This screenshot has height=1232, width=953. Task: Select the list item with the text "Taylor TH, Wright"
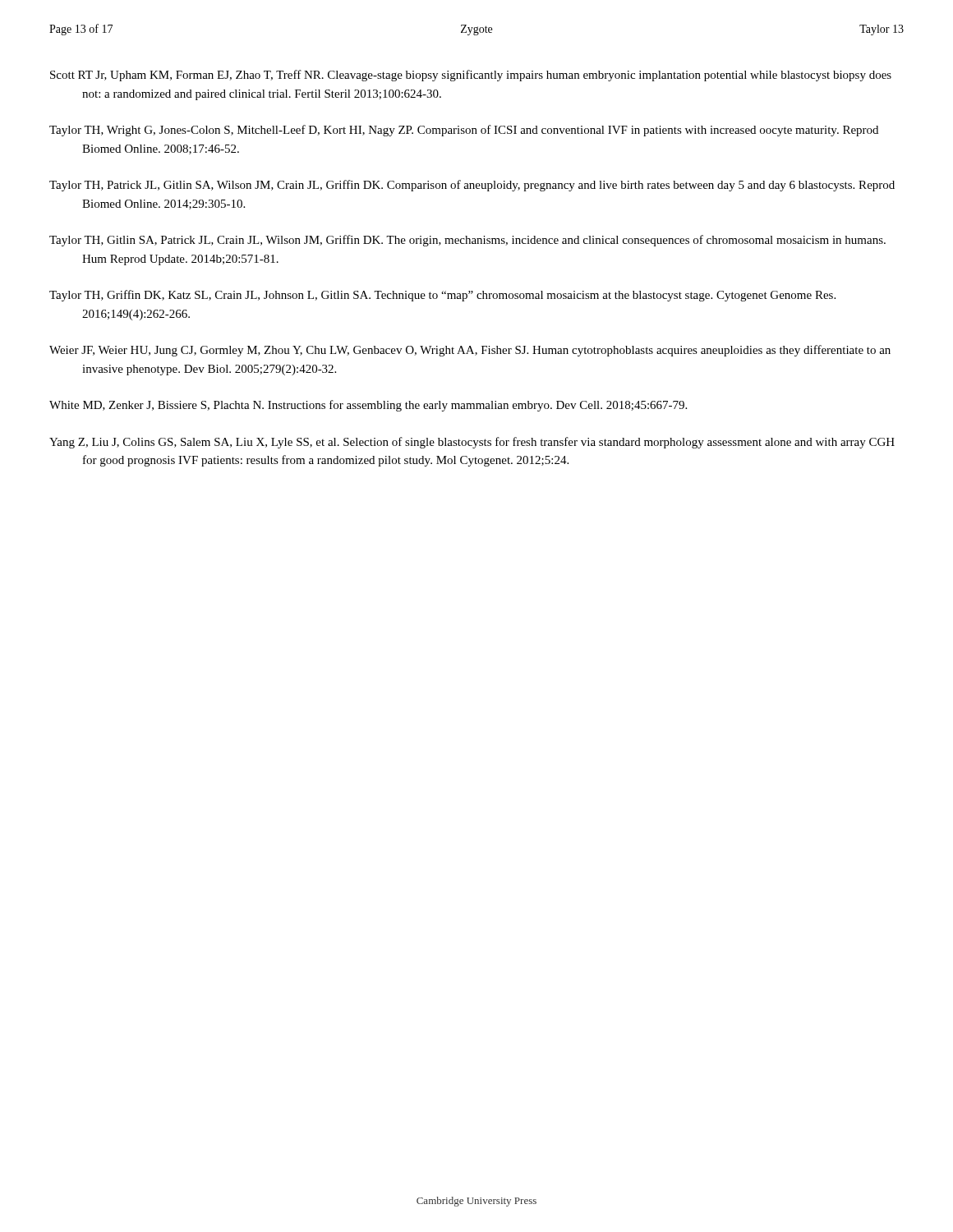pyautogui.click(x=464, y=139)
